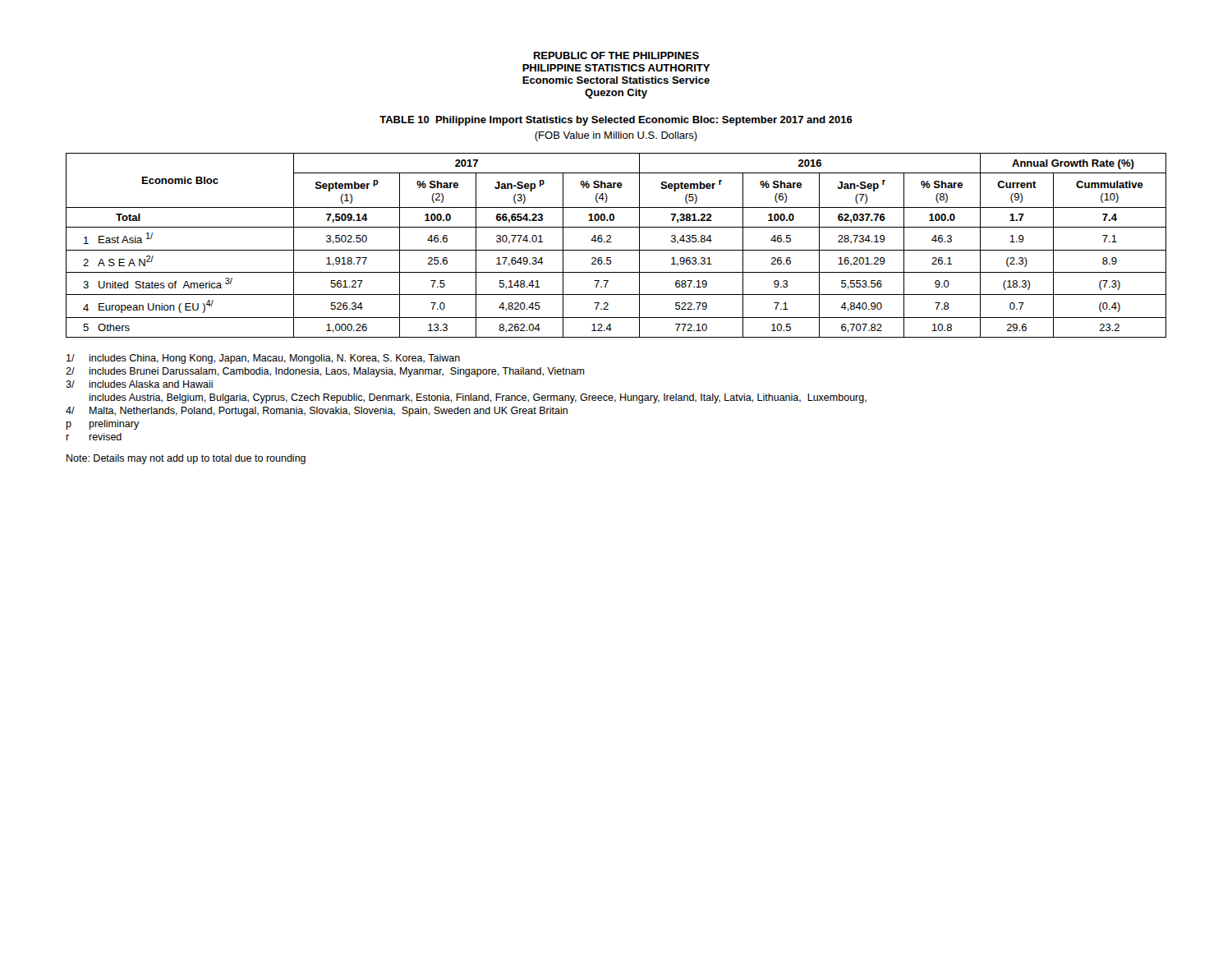Find the footnote that reads "4/ Malta, Netherlands, Poland, Portugal, Romania,"
This screenshot has height=953, width=1232.
tap(317, 411)
